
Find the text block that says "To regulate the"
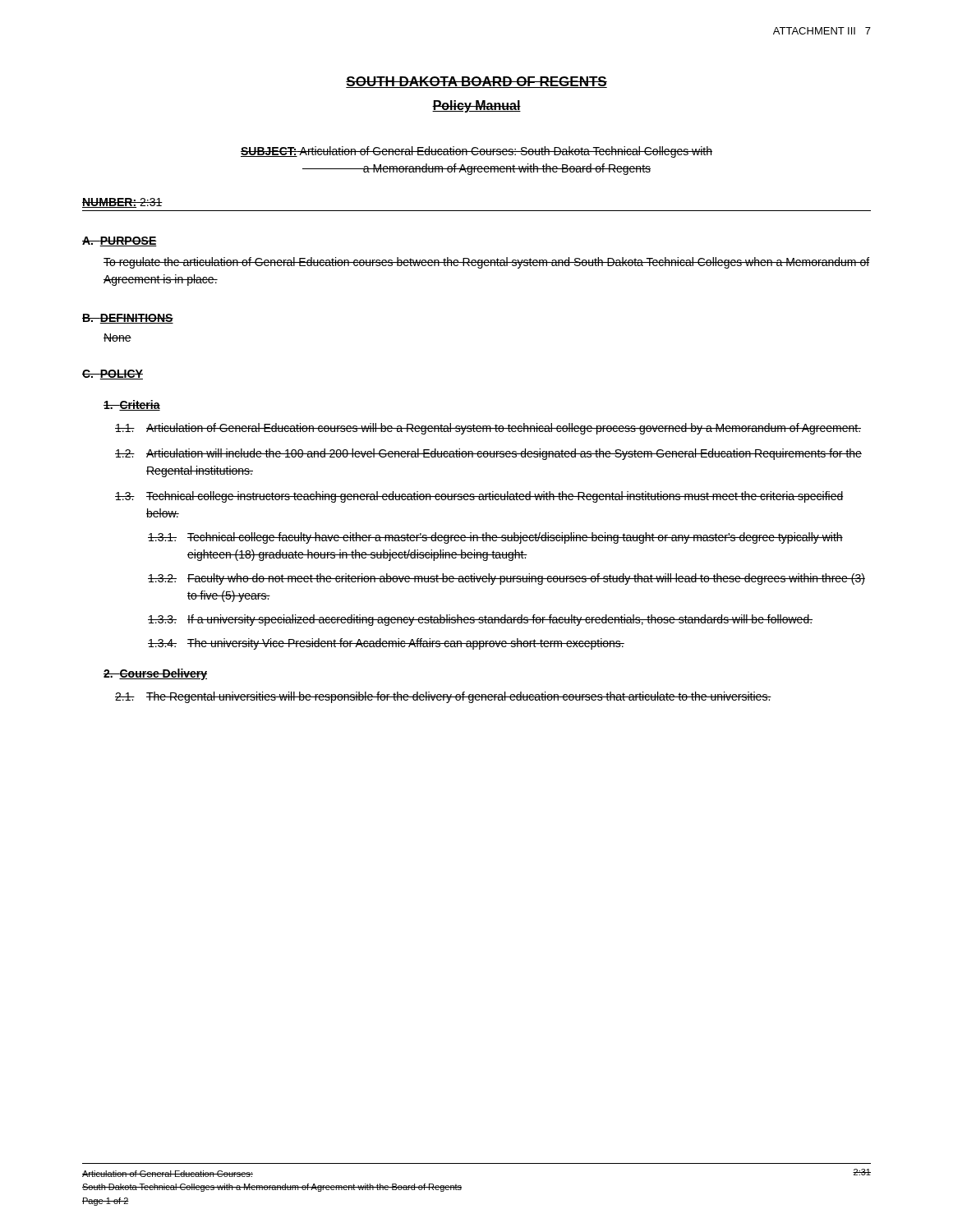(486, 271)
